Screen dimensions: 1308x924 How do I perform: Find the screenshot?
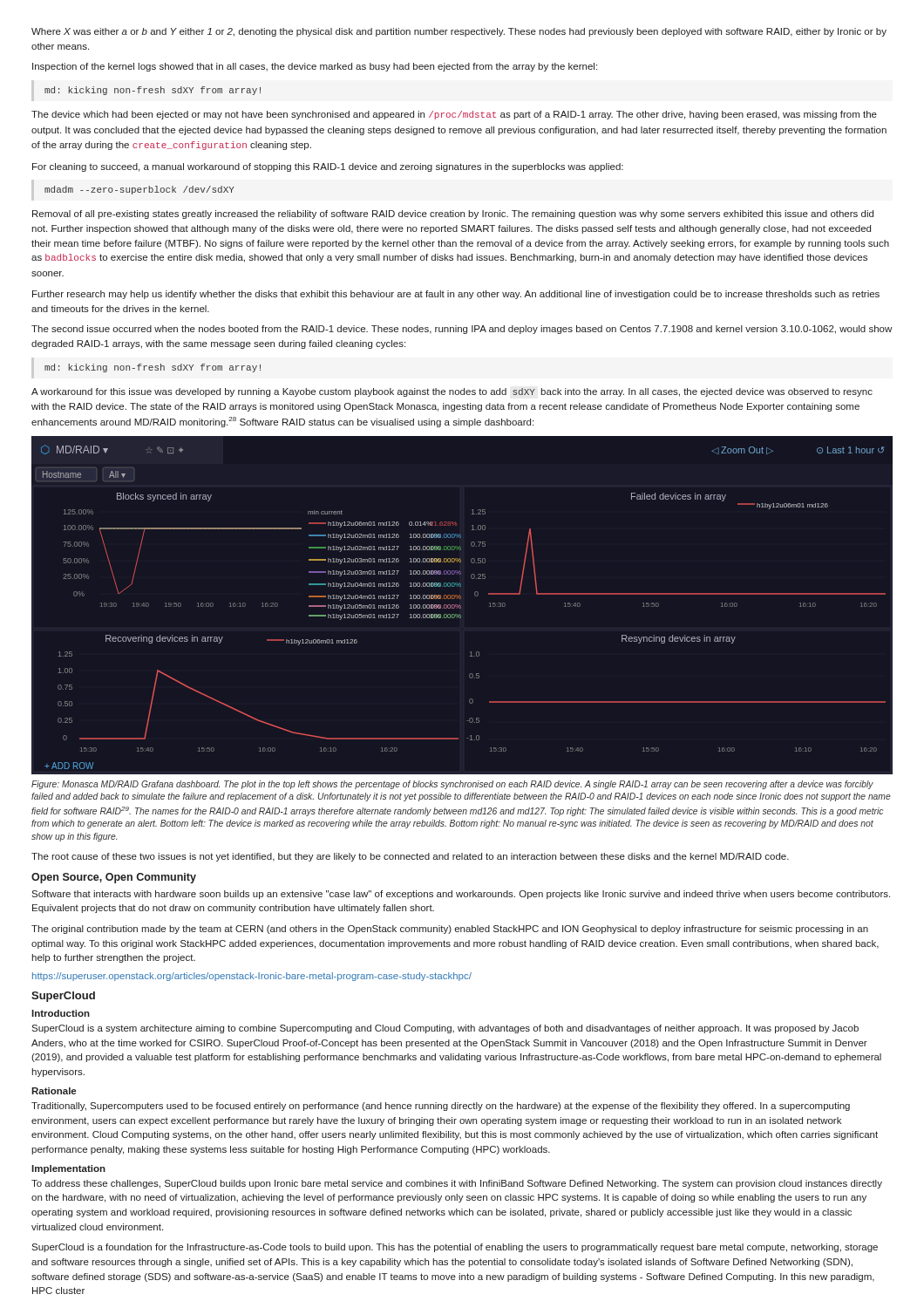462,605
